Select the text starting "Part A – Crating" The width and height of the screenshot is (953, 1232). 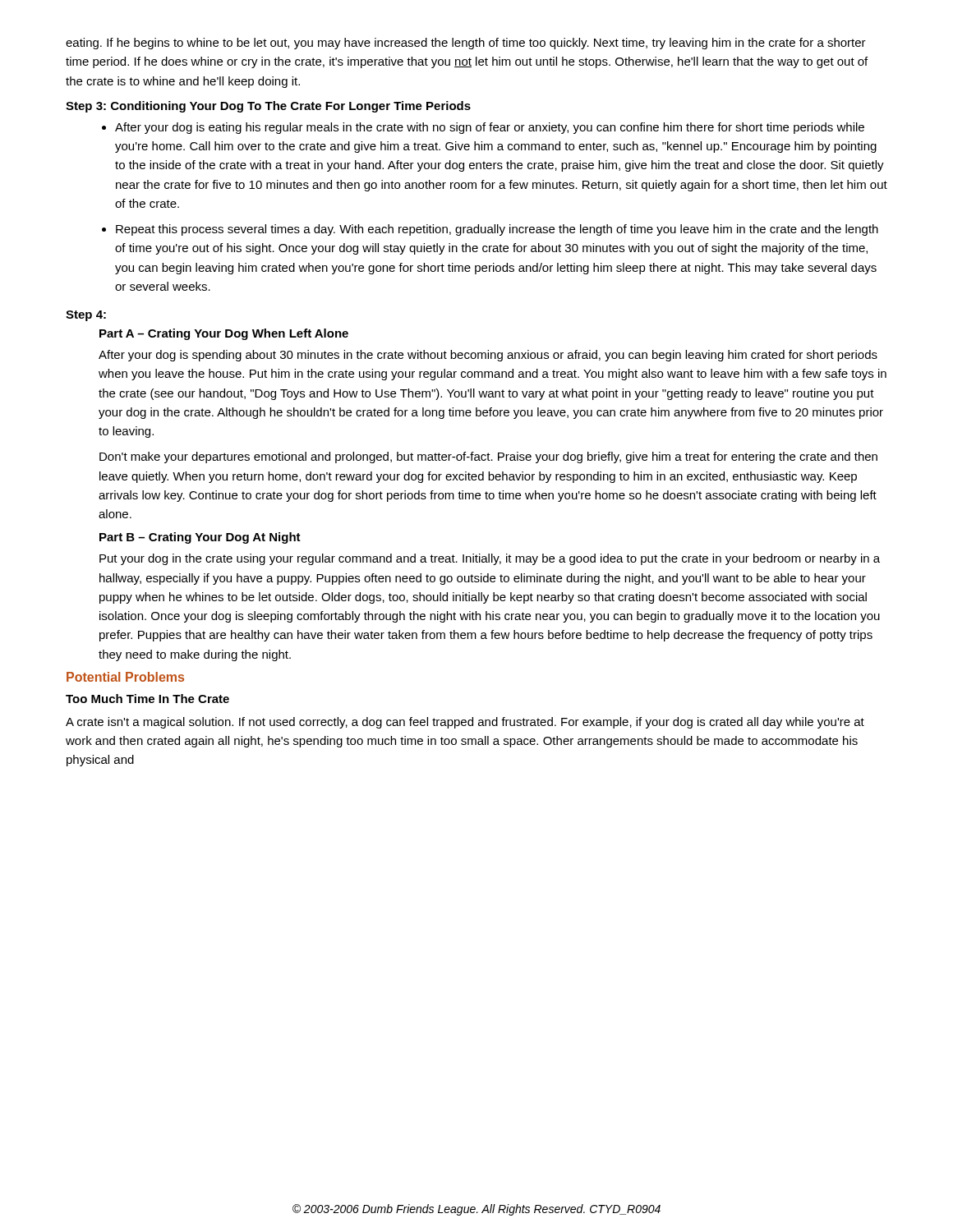tap(224, 333)
